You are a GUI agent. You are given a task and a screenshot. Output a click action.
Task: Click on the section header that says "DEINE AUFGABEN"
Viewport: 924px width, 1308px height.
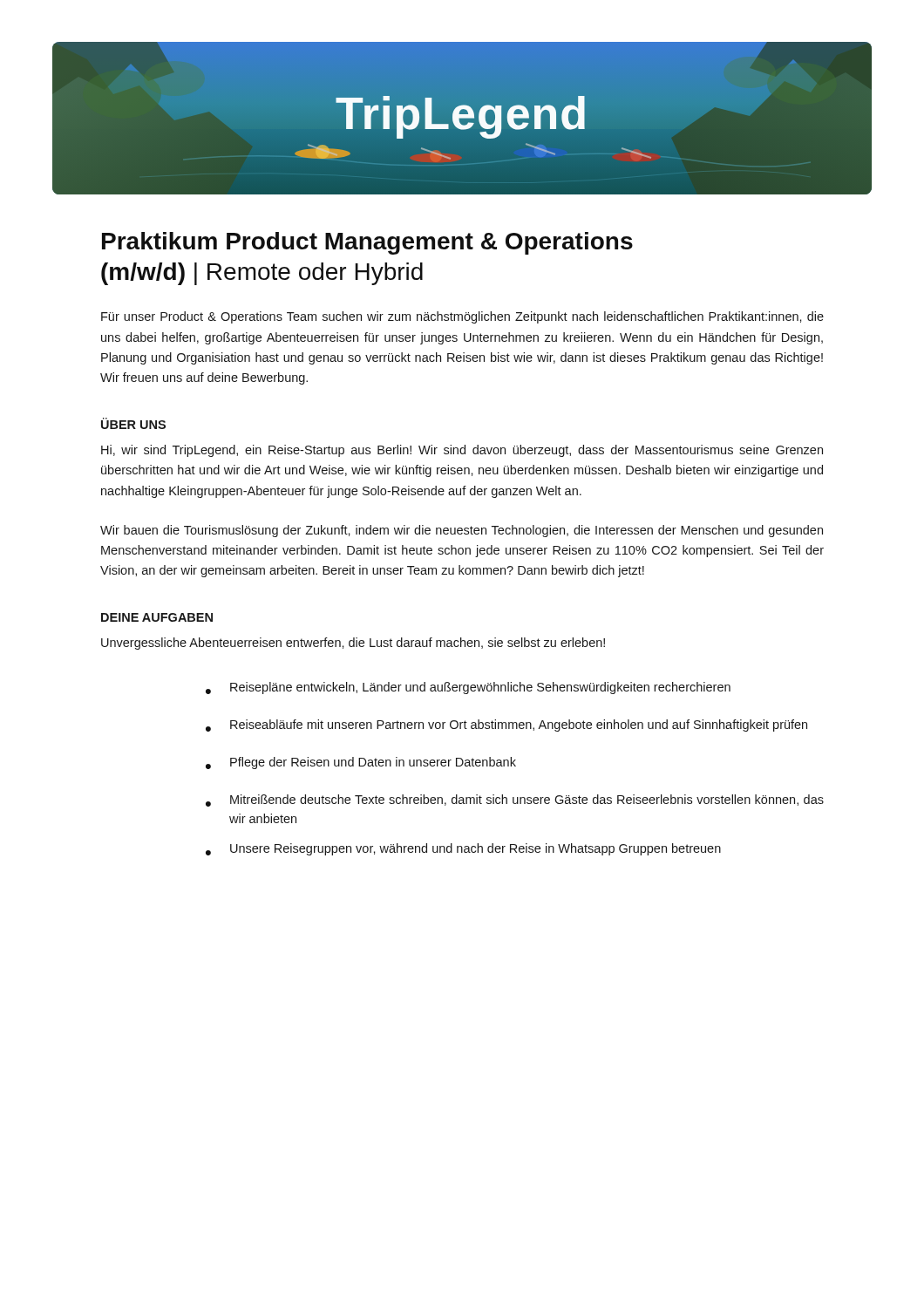pos(157,618)
